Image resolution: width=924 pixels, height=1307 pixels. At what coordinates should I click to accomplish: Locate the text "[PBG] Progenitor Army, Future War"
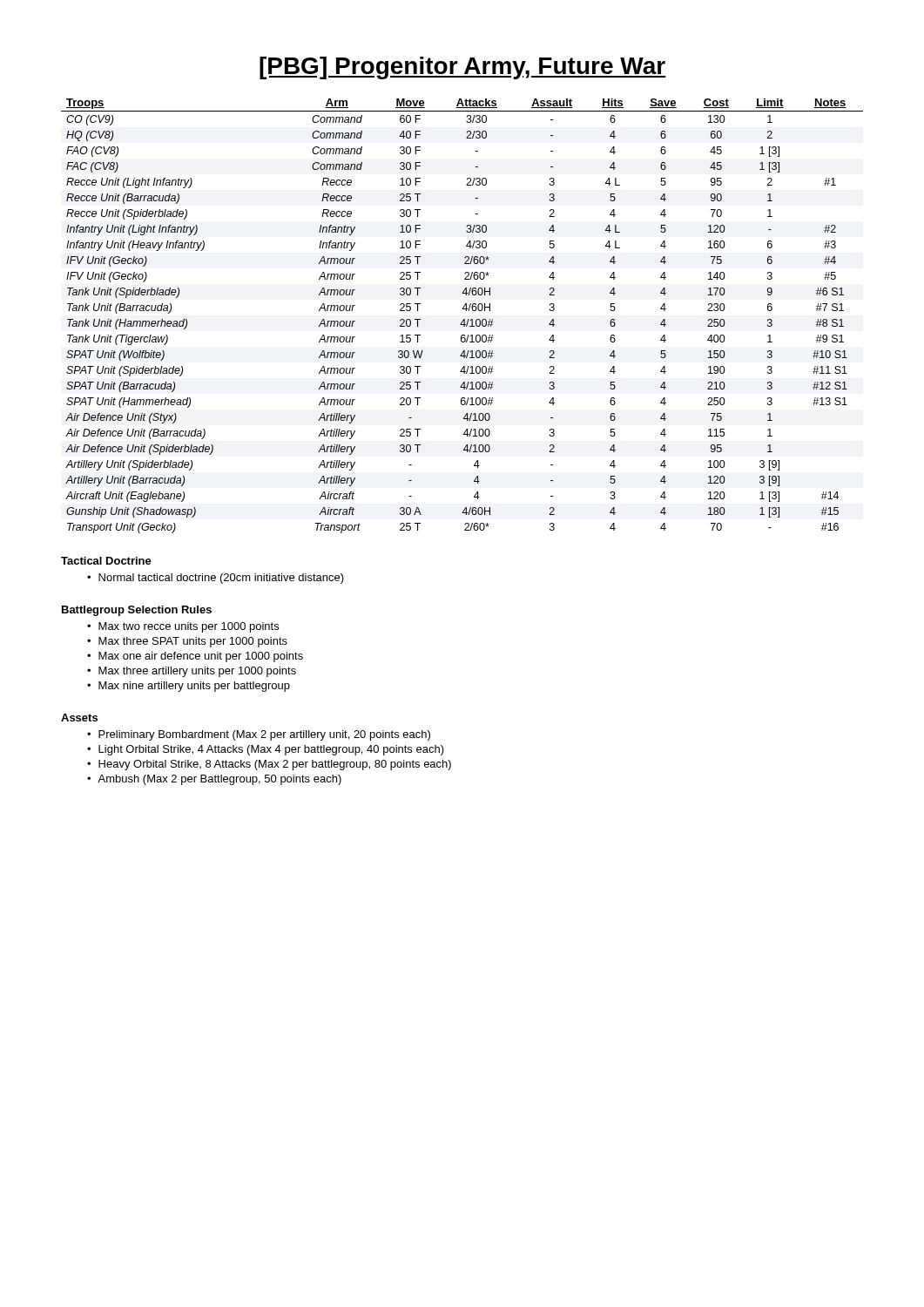coord(462,66)
